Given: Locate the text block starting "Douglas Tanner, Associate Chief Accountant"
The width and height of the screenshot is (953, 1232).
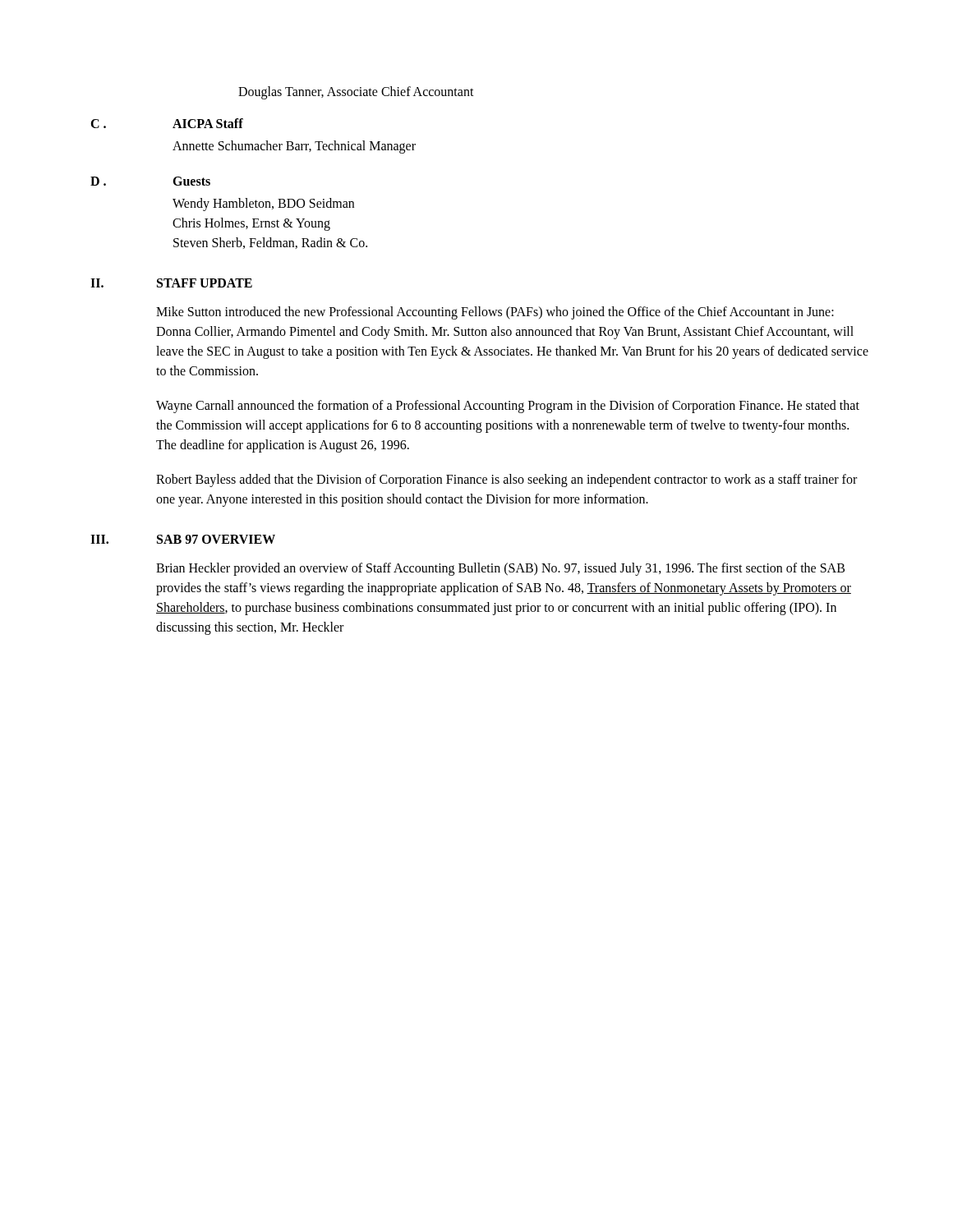Looking at the screenshot, I should pyautogui.click(x=356, y=92).
